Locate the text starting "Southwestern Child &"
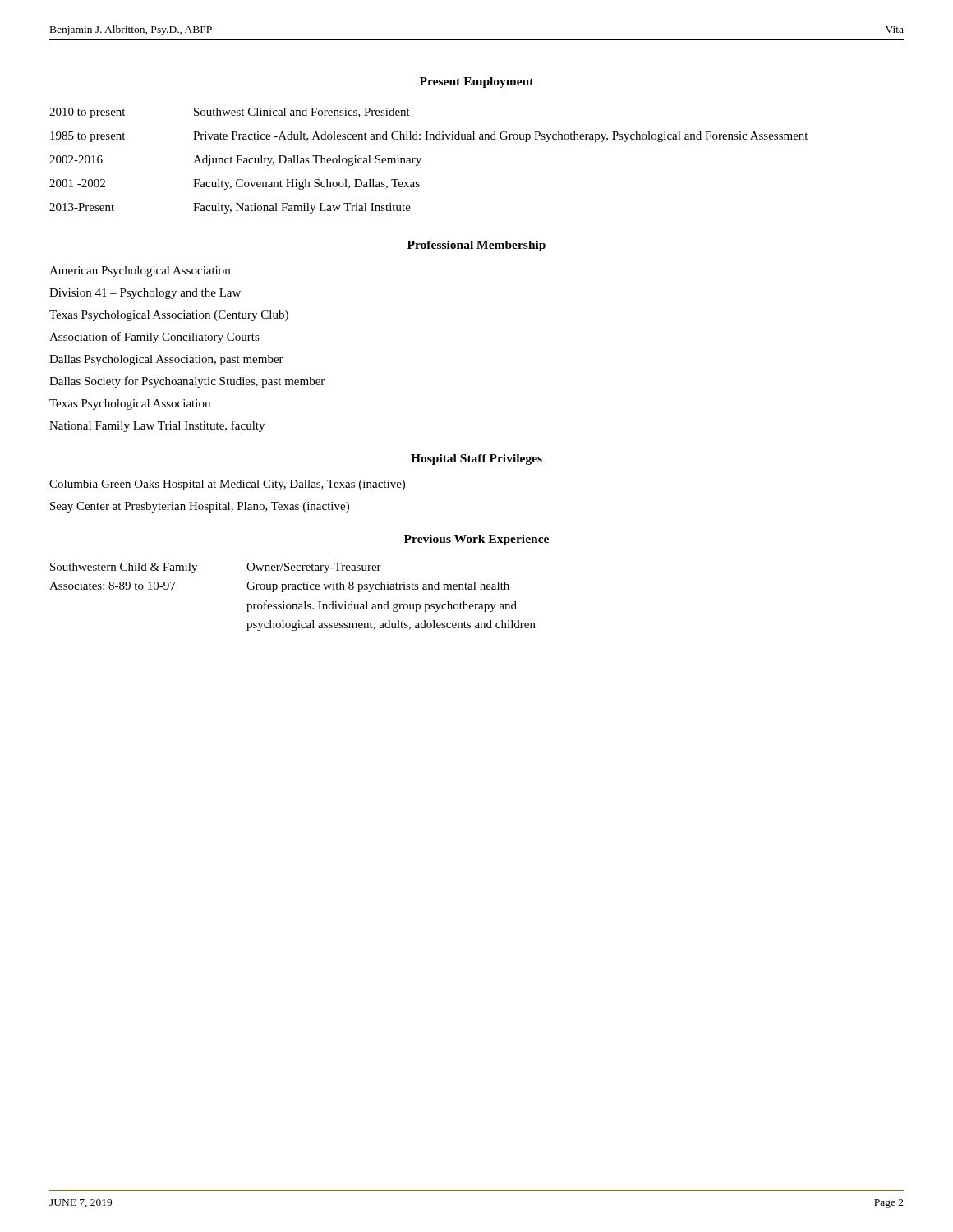The width and height of the screenshot is (953, 1232). click(x=476, y=596)
